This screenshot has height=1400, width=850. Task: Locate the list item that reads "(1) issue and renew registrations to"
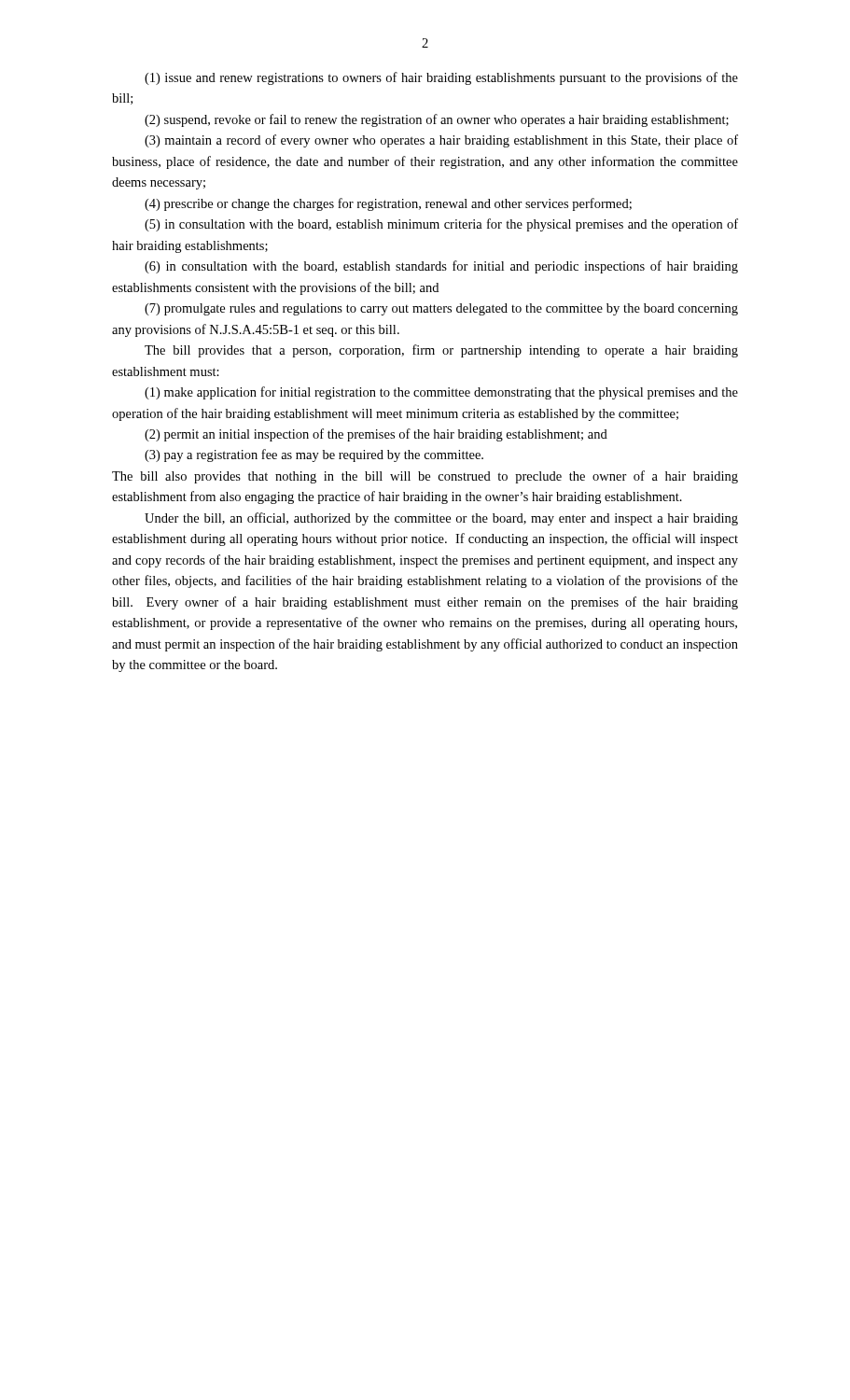coord(425,88)
